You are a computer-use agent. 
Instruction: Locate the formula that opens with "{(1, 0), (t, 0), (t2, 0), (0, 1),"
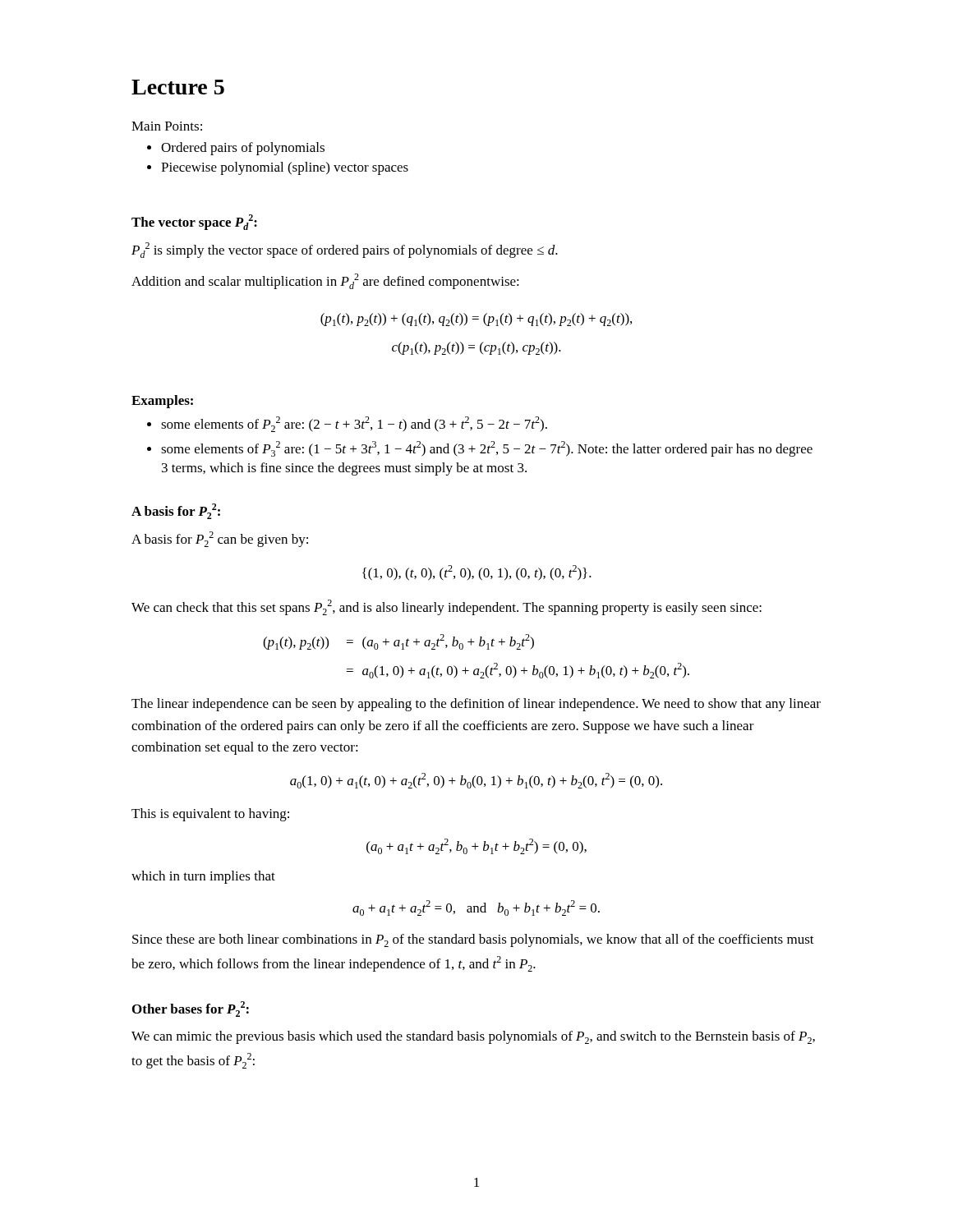coord(476,571)
